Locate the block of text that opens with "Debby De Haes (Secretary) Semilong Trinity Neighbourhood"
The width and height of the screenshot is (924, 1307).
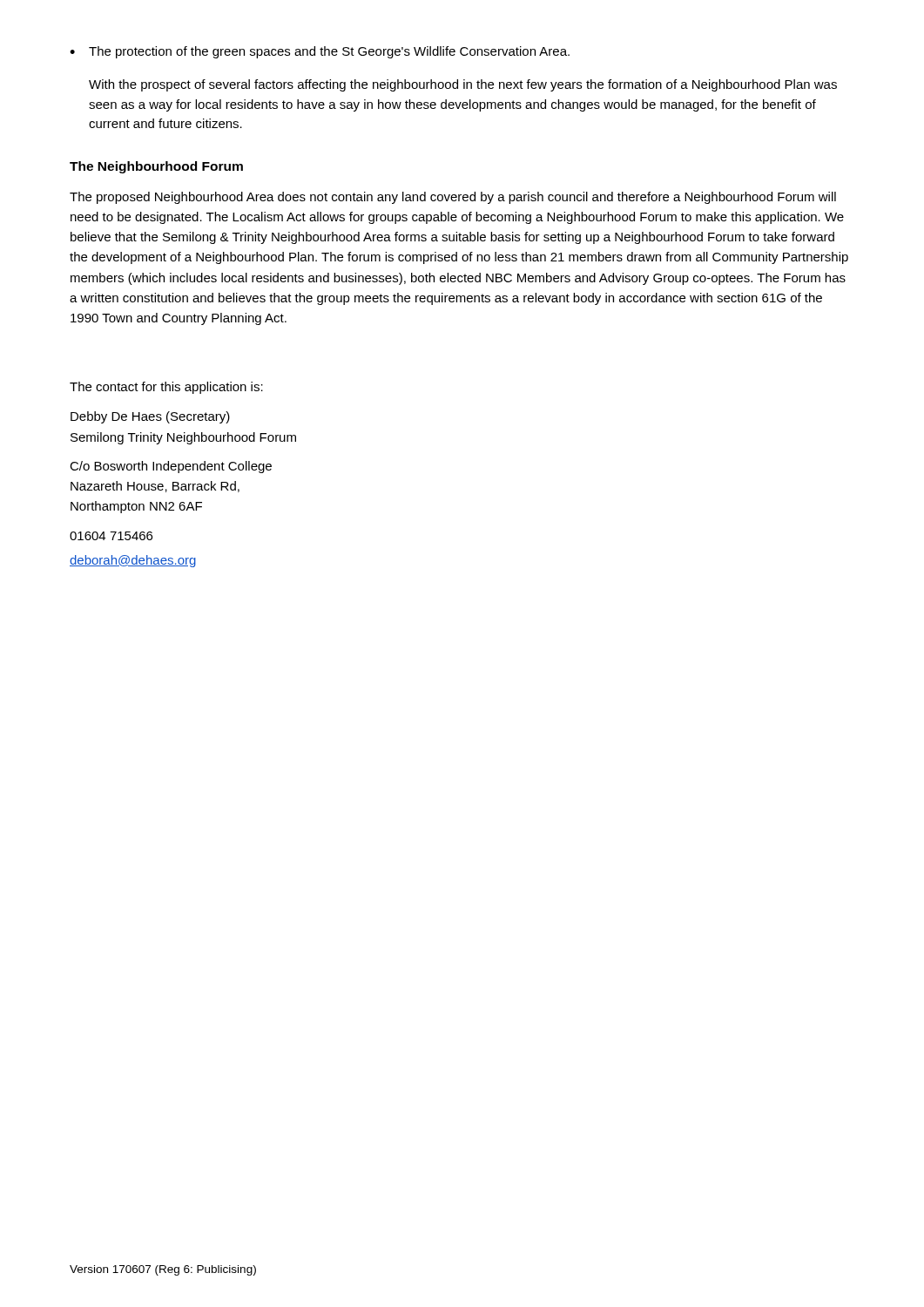tap(183, 426)
